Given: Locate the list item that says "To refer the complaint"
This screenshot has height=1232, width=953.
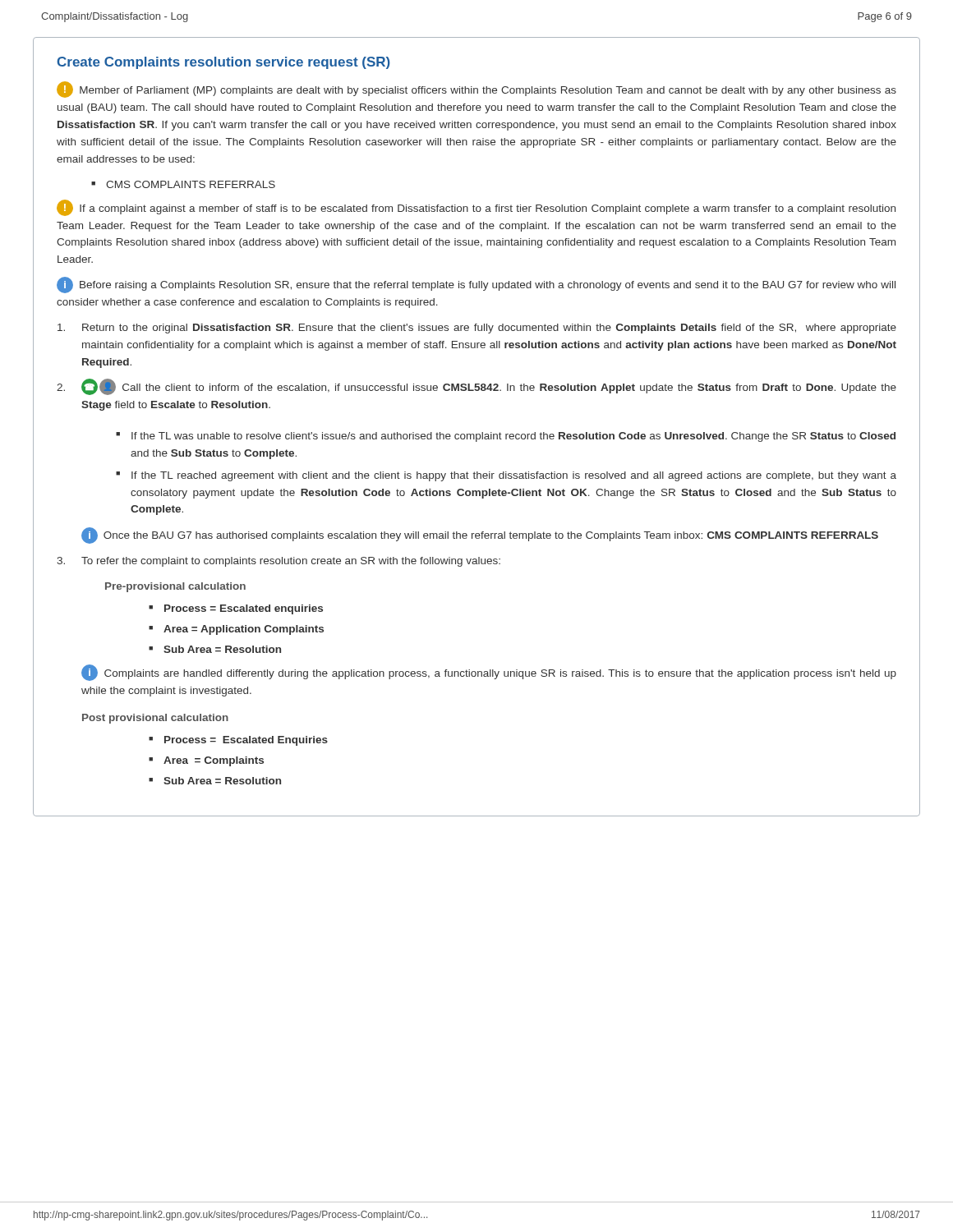Looking at the screenshot, I should [489, 673].
